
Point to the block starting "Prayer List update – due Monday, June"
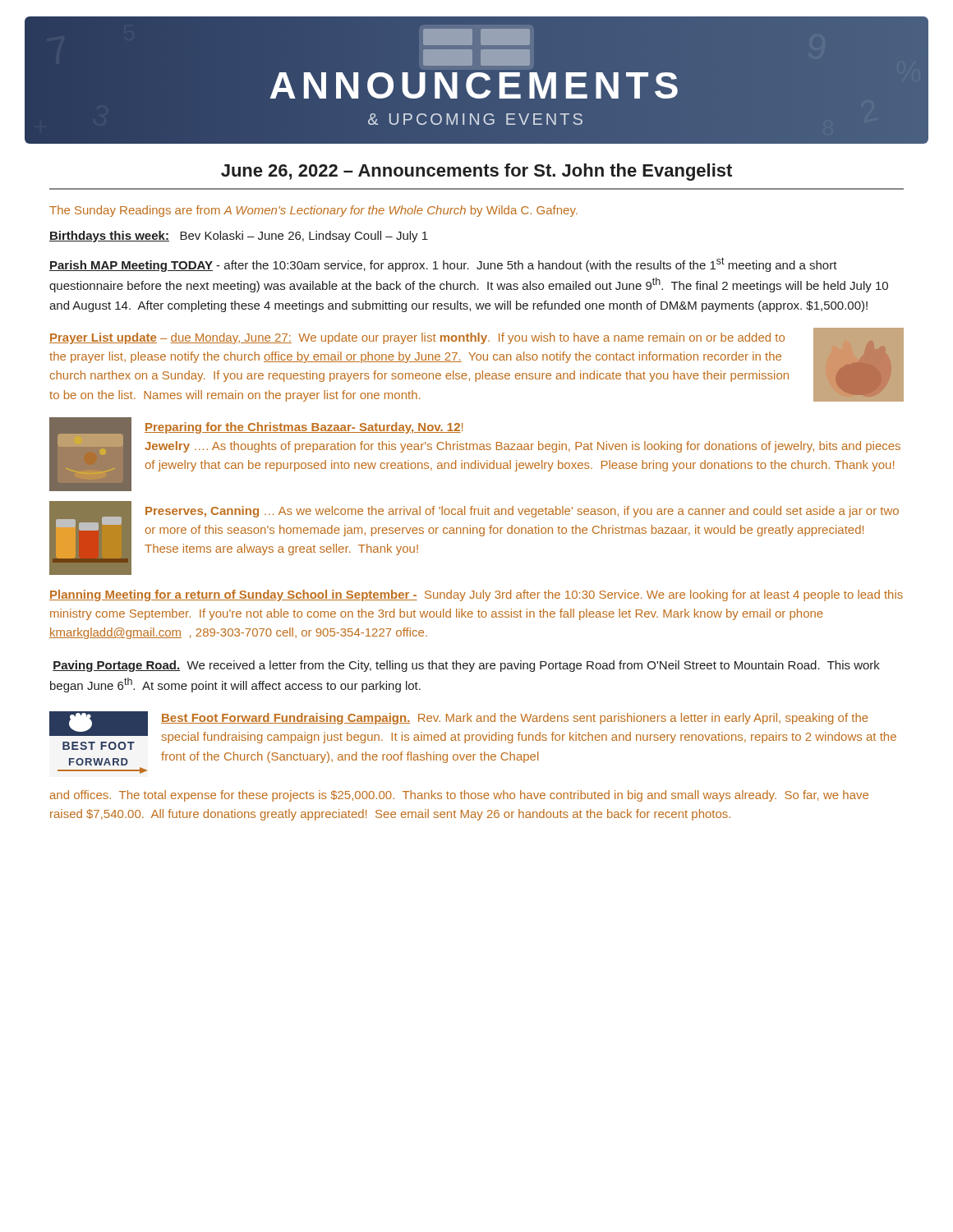419,366
